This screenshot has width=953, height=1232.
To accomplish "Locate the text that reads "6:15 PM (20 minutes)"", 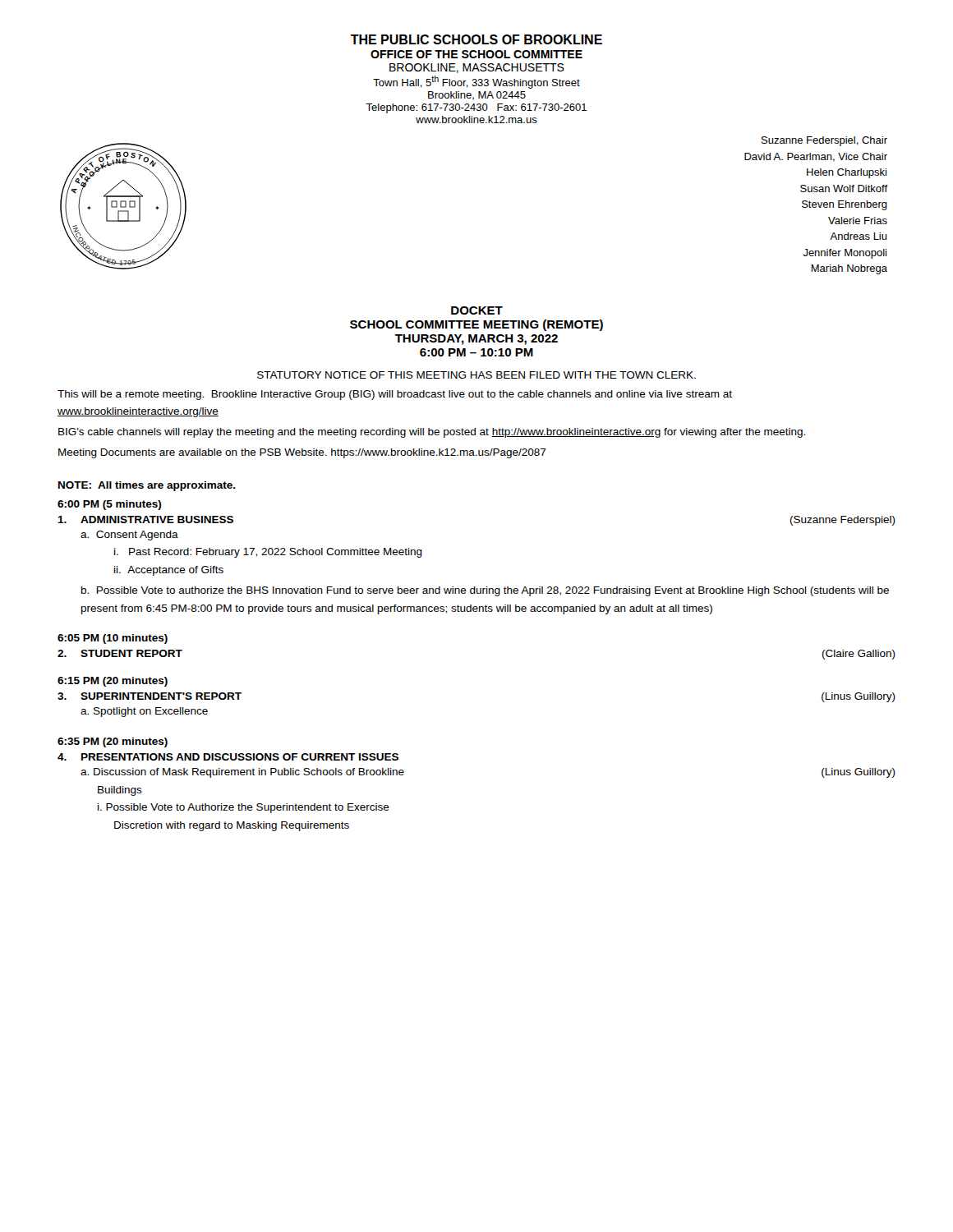I will click(113, 681).
